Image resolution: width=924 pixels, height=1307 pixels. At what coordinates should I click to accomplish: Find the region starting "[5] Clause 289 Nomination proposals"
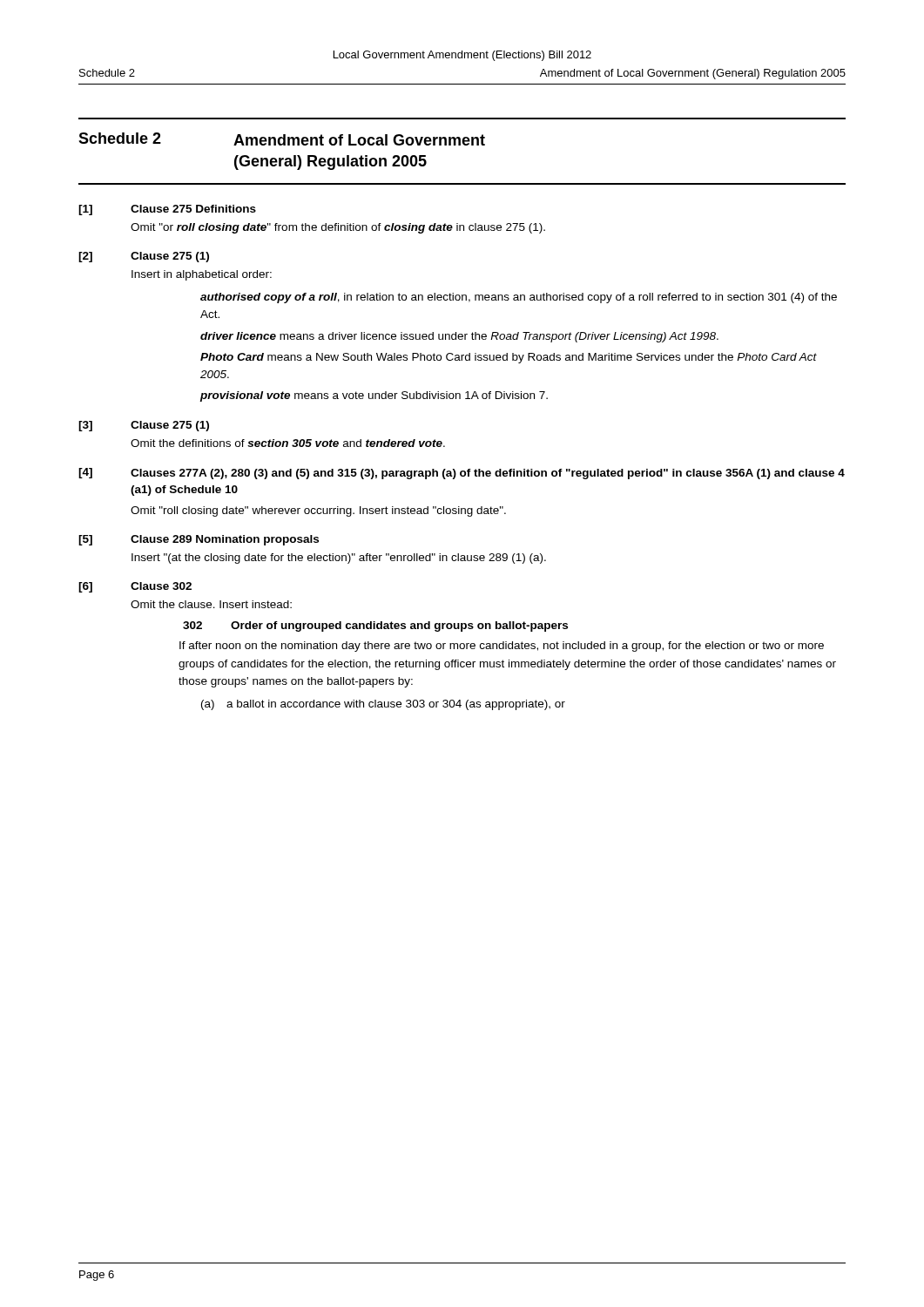click(199, 539)
